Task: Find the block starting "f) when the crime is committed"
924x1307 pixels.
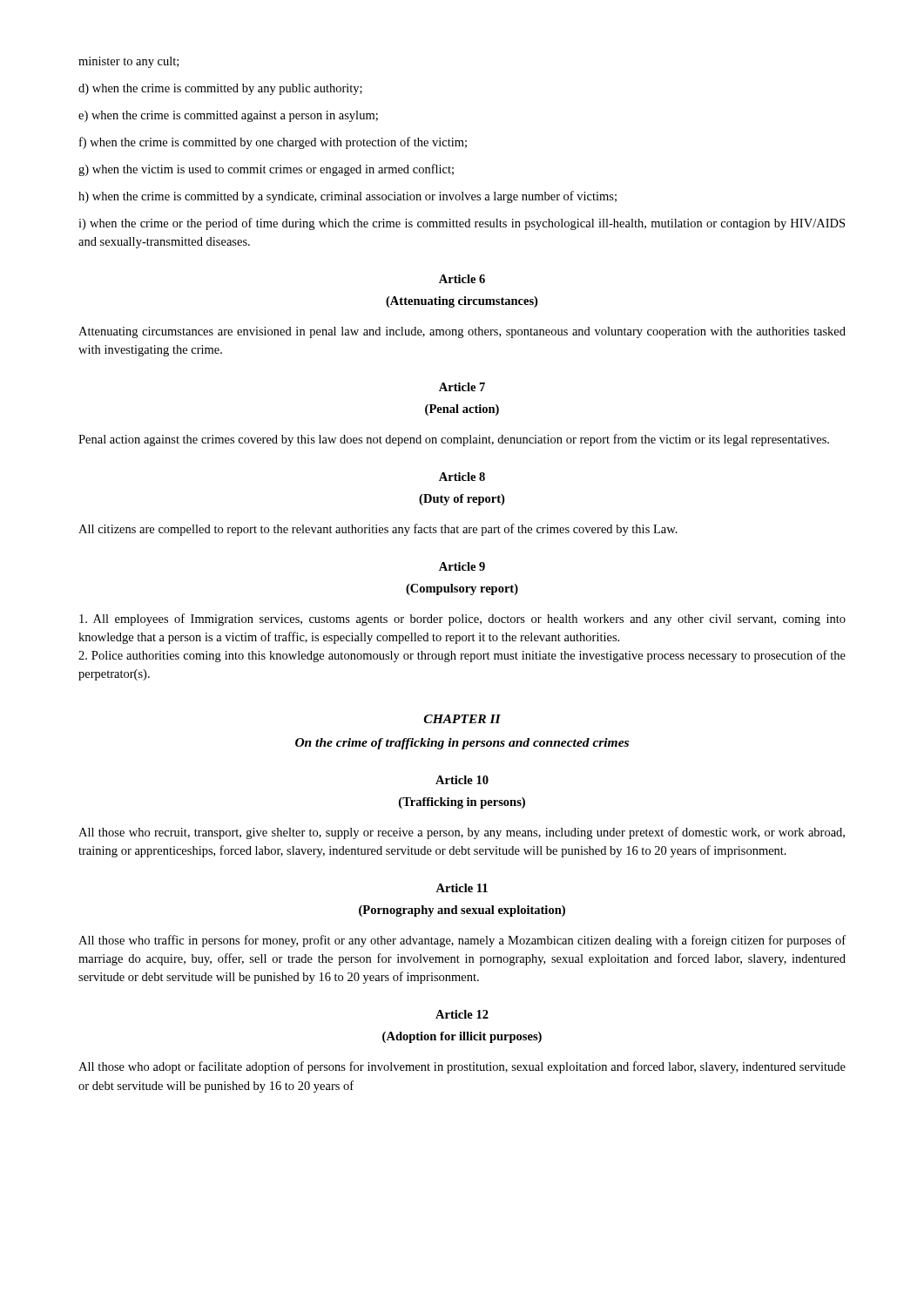Action: (273, 142)
